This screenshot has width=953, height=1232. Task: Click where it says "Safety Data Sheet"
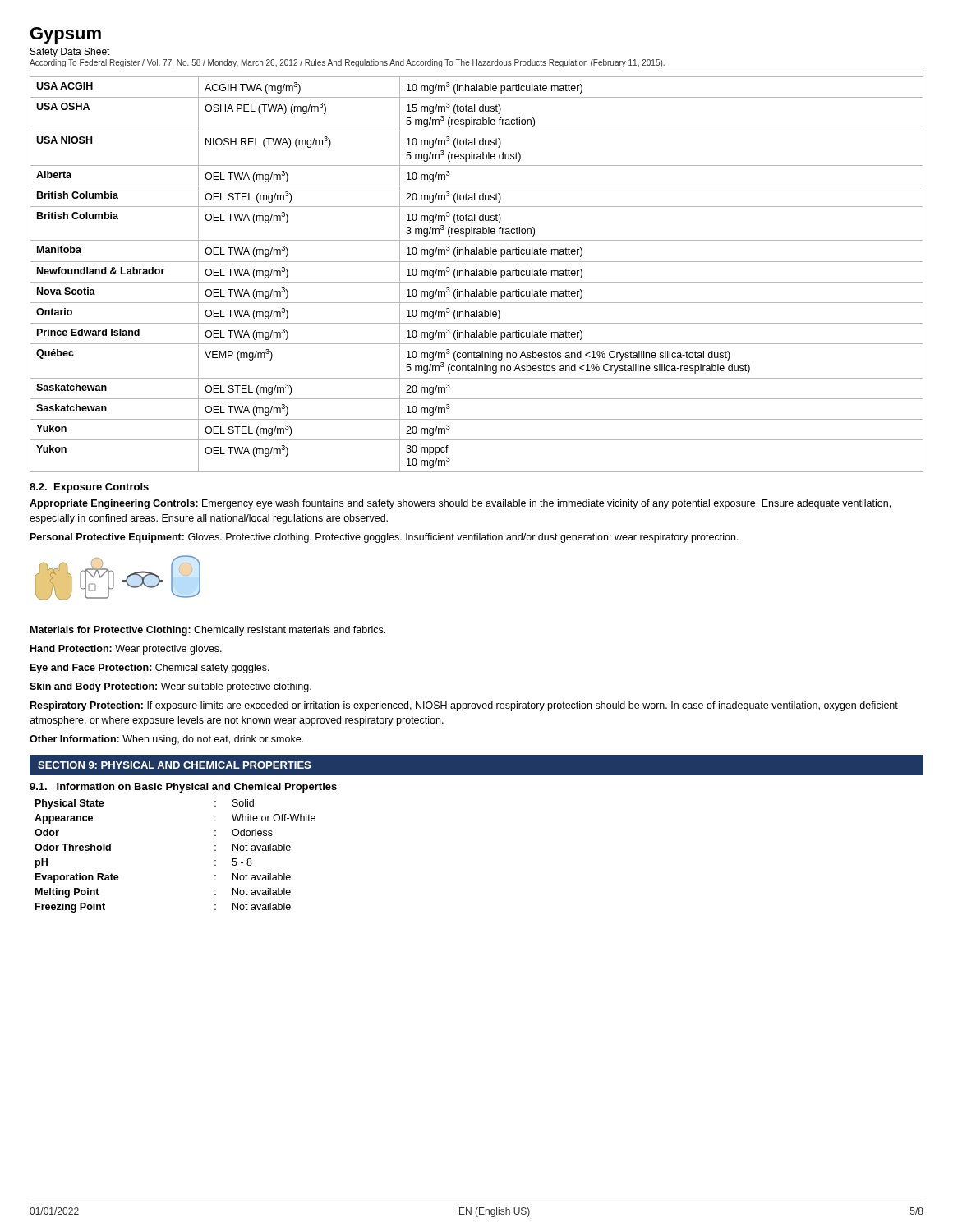(70, 52)
